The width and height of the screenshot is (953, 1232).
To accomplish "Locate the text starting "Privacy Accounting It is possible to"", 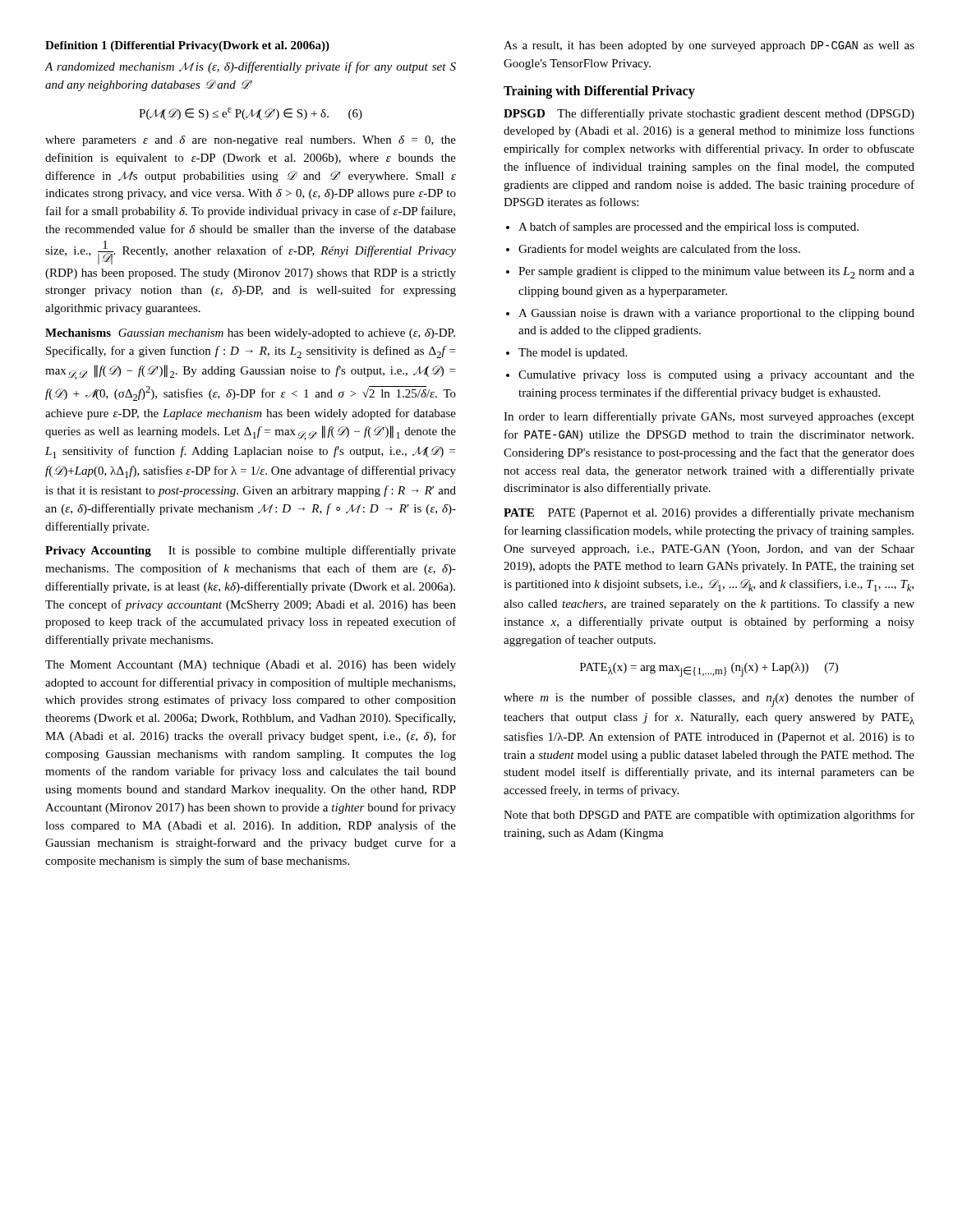I will (x=251, y=596).
